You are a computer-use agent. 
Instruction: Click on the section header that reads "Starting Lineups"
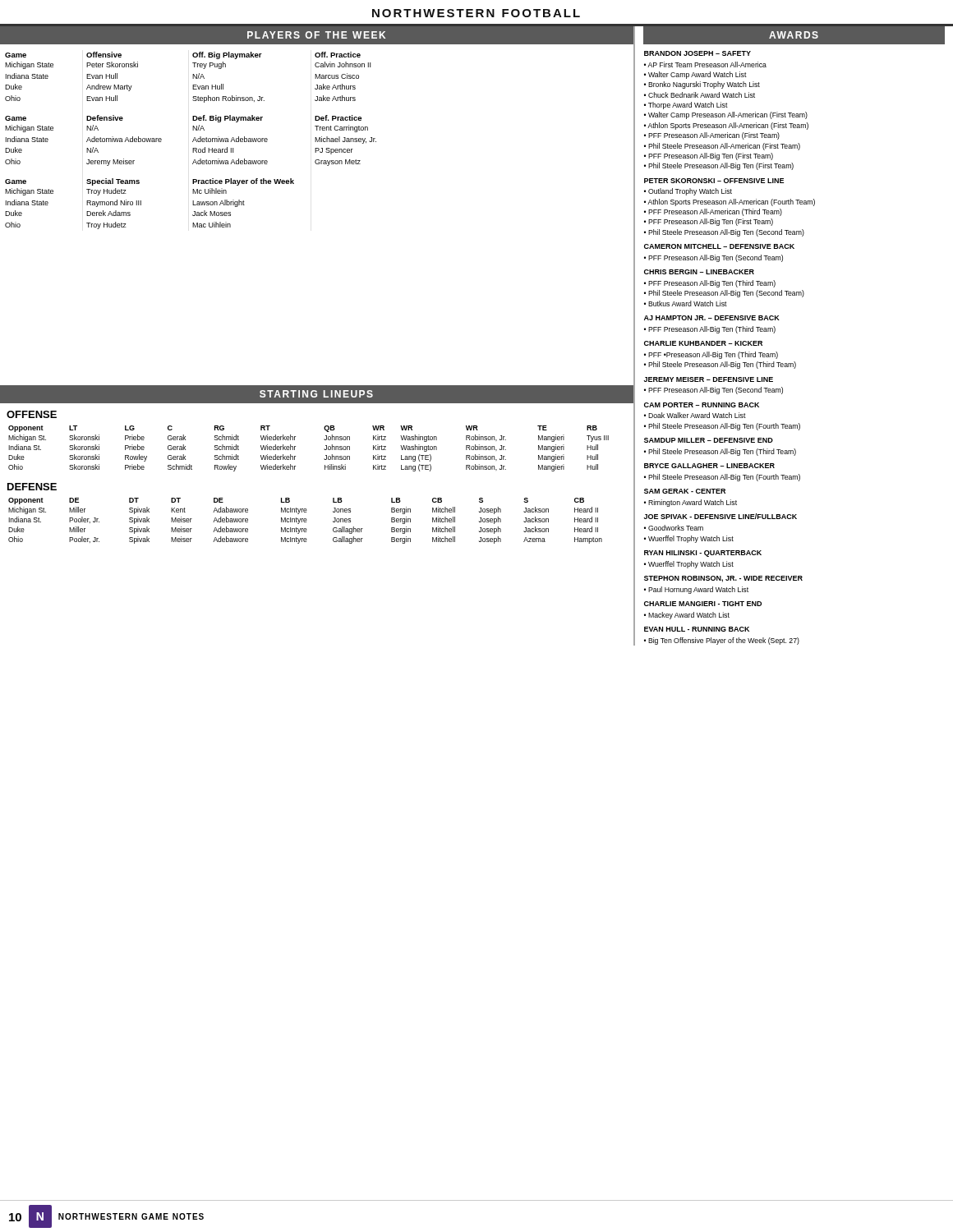point(317,394)
